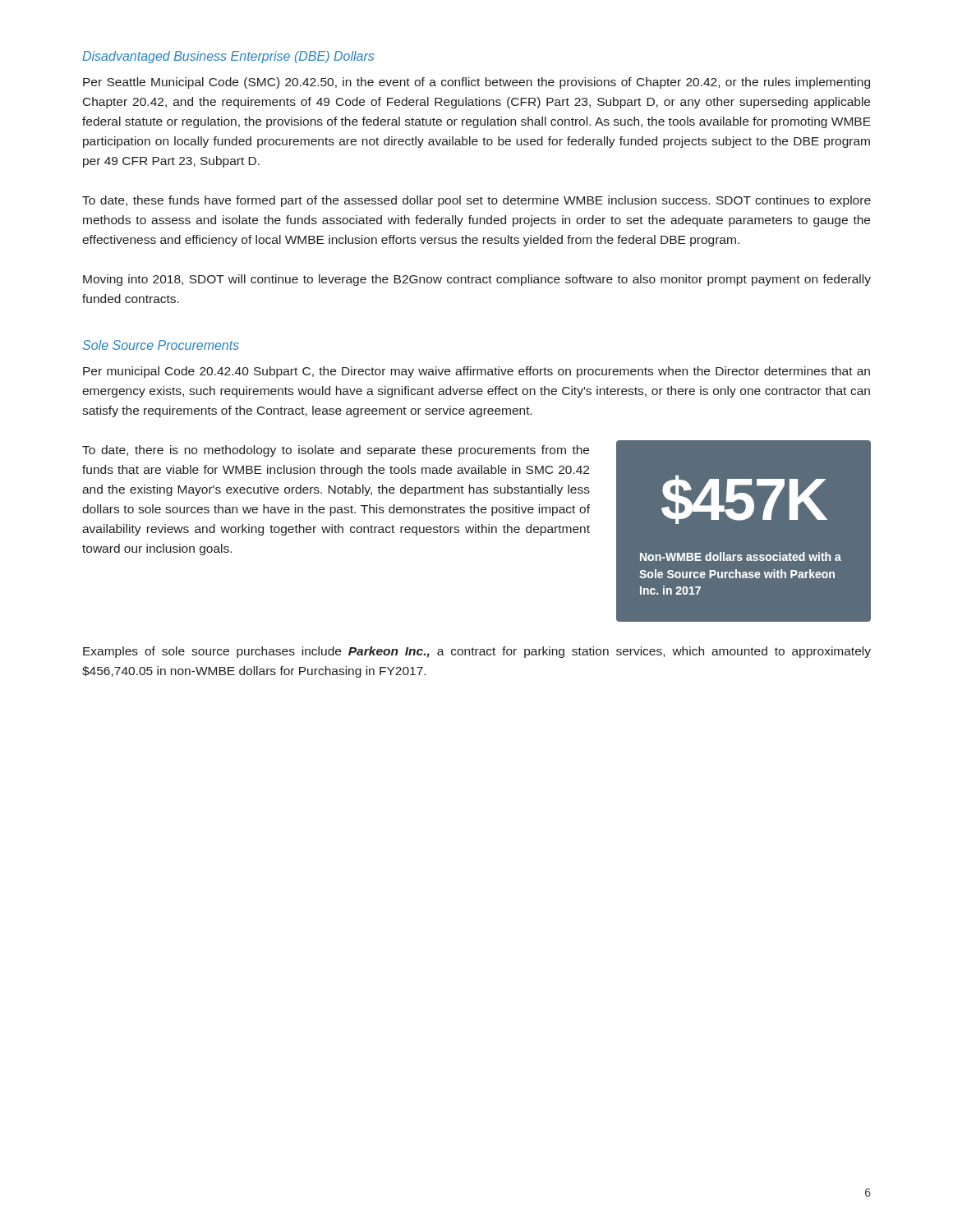Screen dimensions: 1232x953
Task: Locate the text block that says "To date, these"
Action: 476,220
